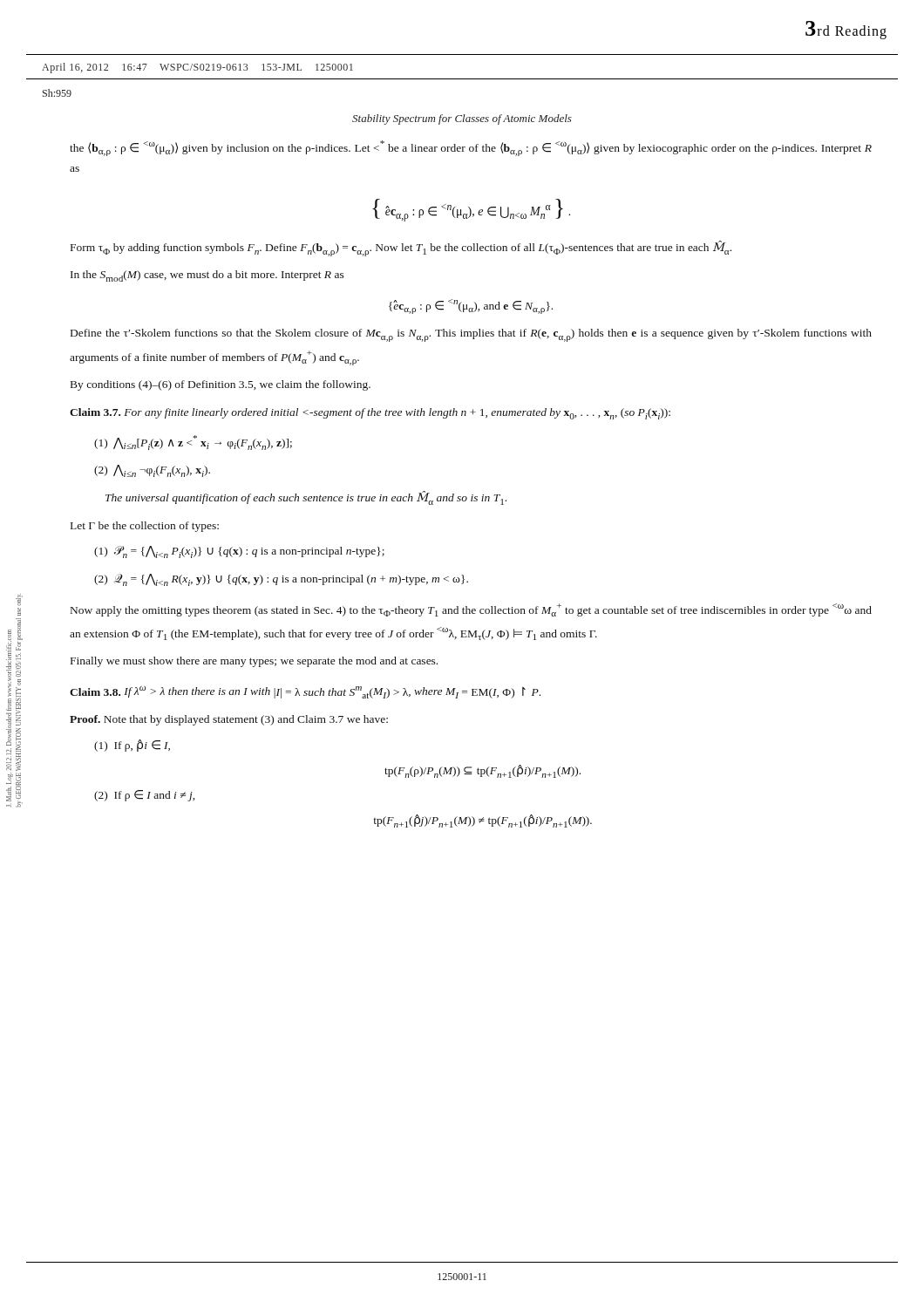Point to the element starting "Form τΦ by adding function symbols"
This screenshot has width=924, height=1308.
point(471,248)
